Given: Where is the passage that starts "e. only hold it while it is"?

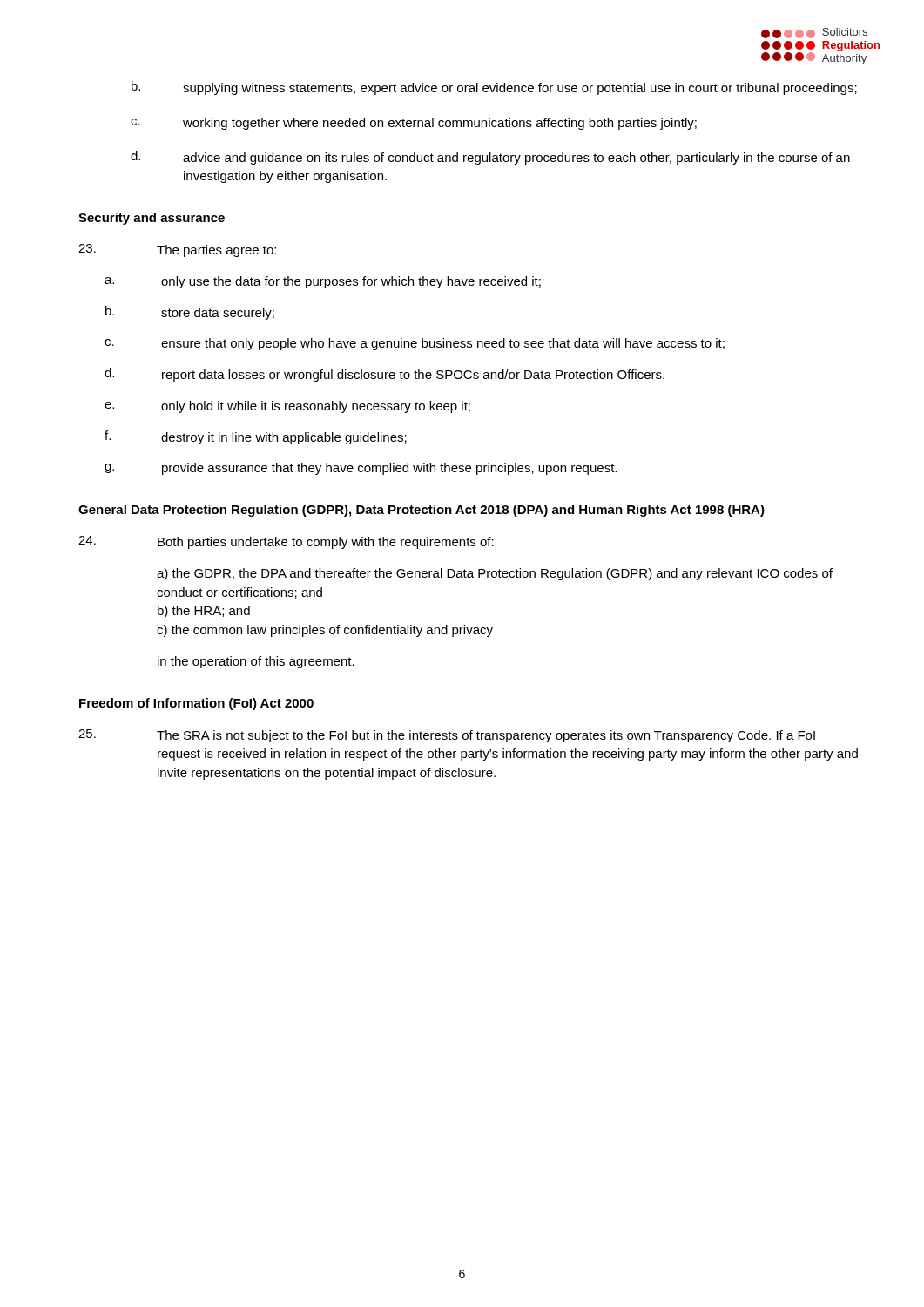Looking at the screenshot, I should pos(471,406).
